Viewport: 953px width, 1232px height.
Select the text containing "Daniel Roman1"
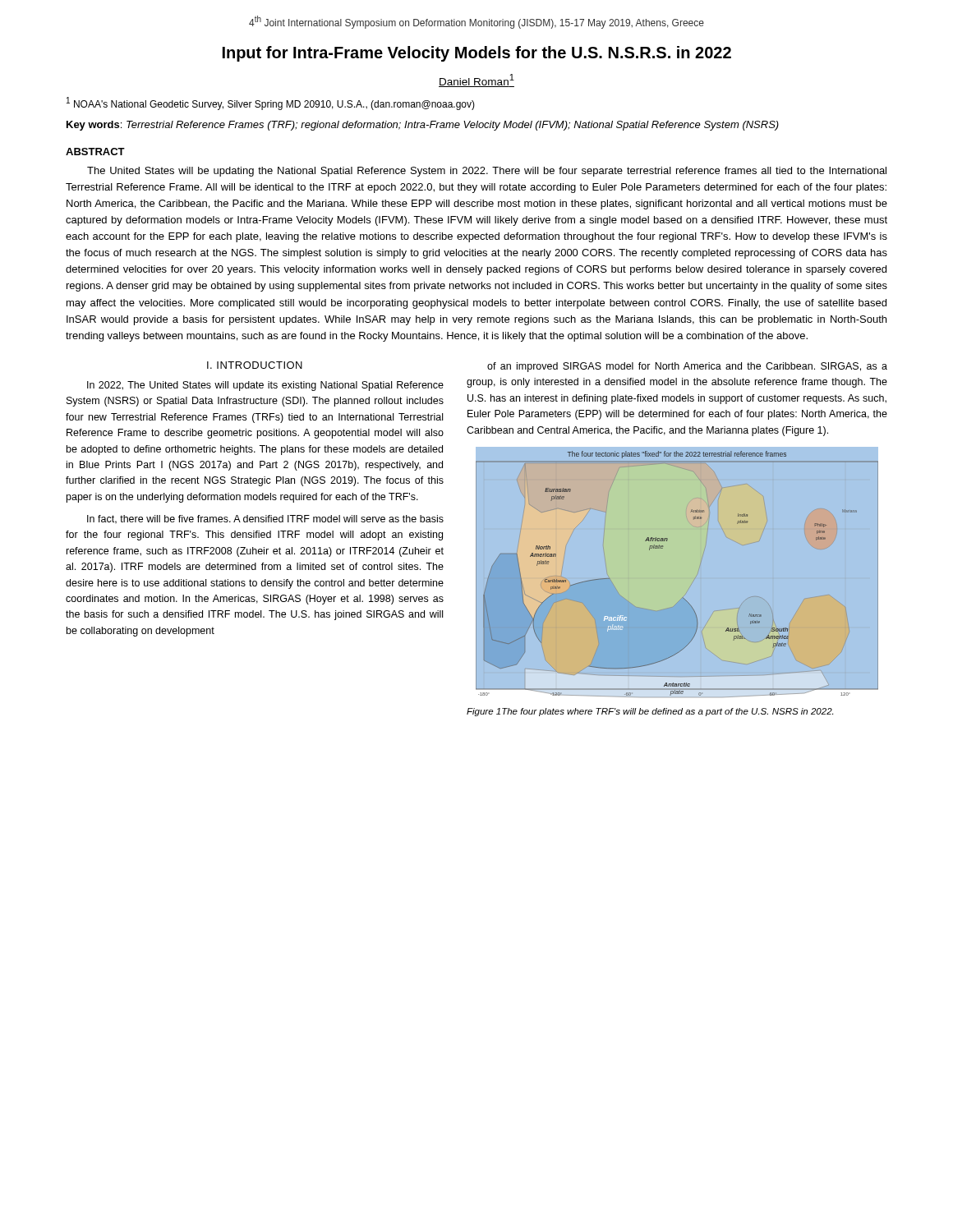point(476,80)
